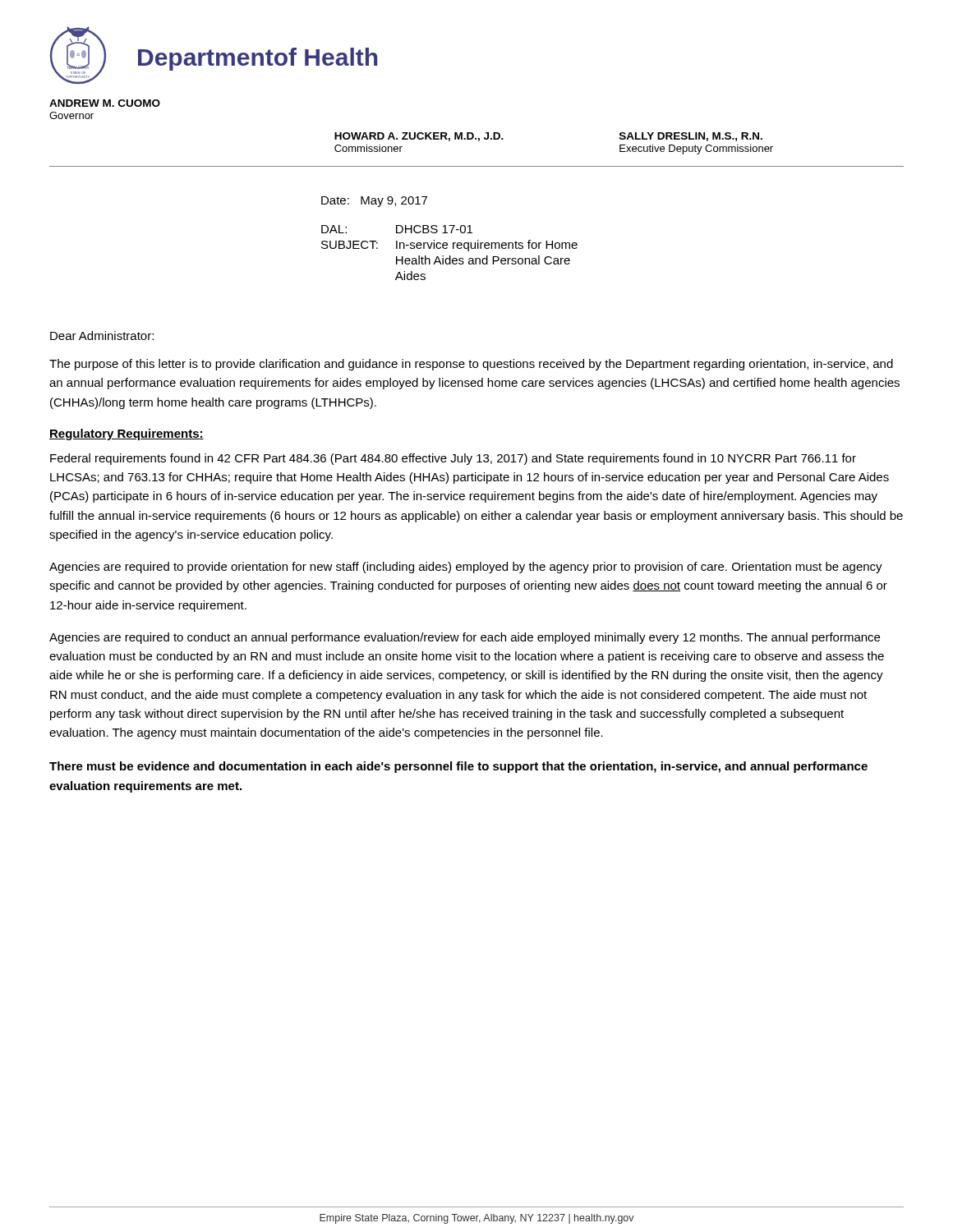Where does it say "Dear Administrator:"?
Screen dimensions: 1232x953
pos(102,336)
